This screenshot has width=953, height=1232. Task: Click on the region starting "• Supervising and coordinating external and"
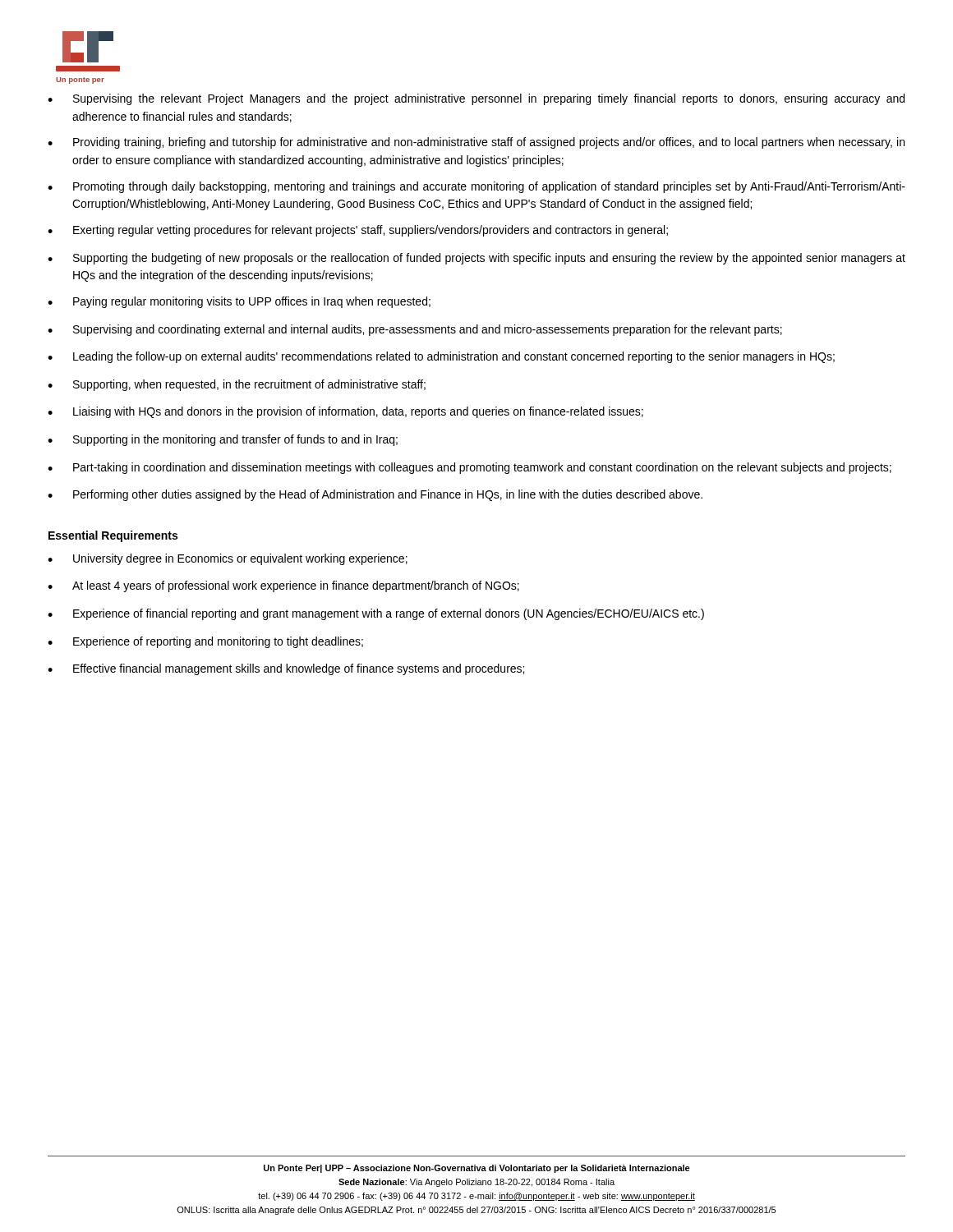[476, 331]
